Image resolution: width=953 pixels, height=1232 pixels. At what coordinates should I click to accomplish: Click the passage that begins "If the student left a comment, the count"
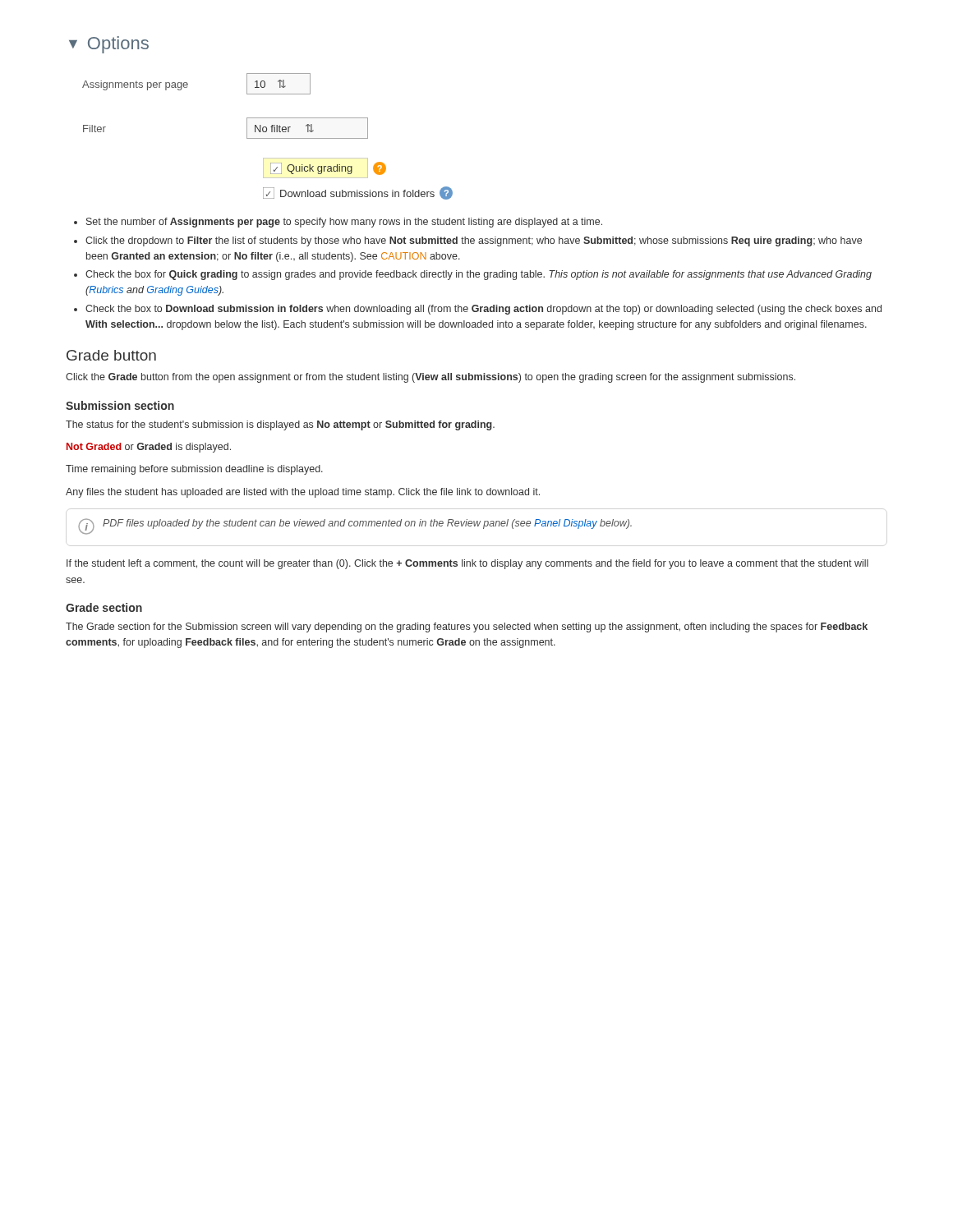click(467, 572)
